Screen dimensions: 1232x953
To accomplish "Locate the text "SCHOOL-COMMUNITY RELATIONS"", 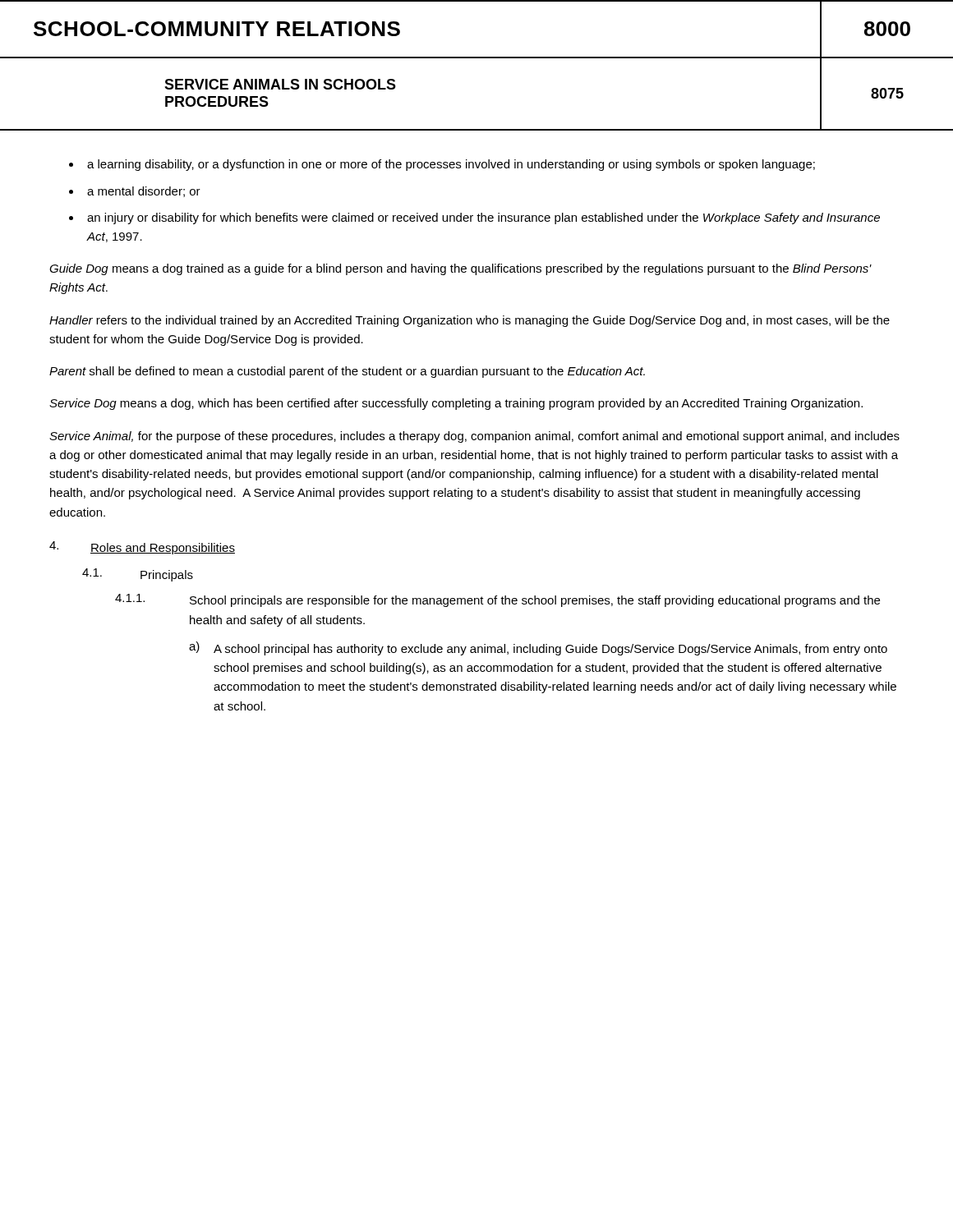I will pyautogui.click(x=217, y=29).
